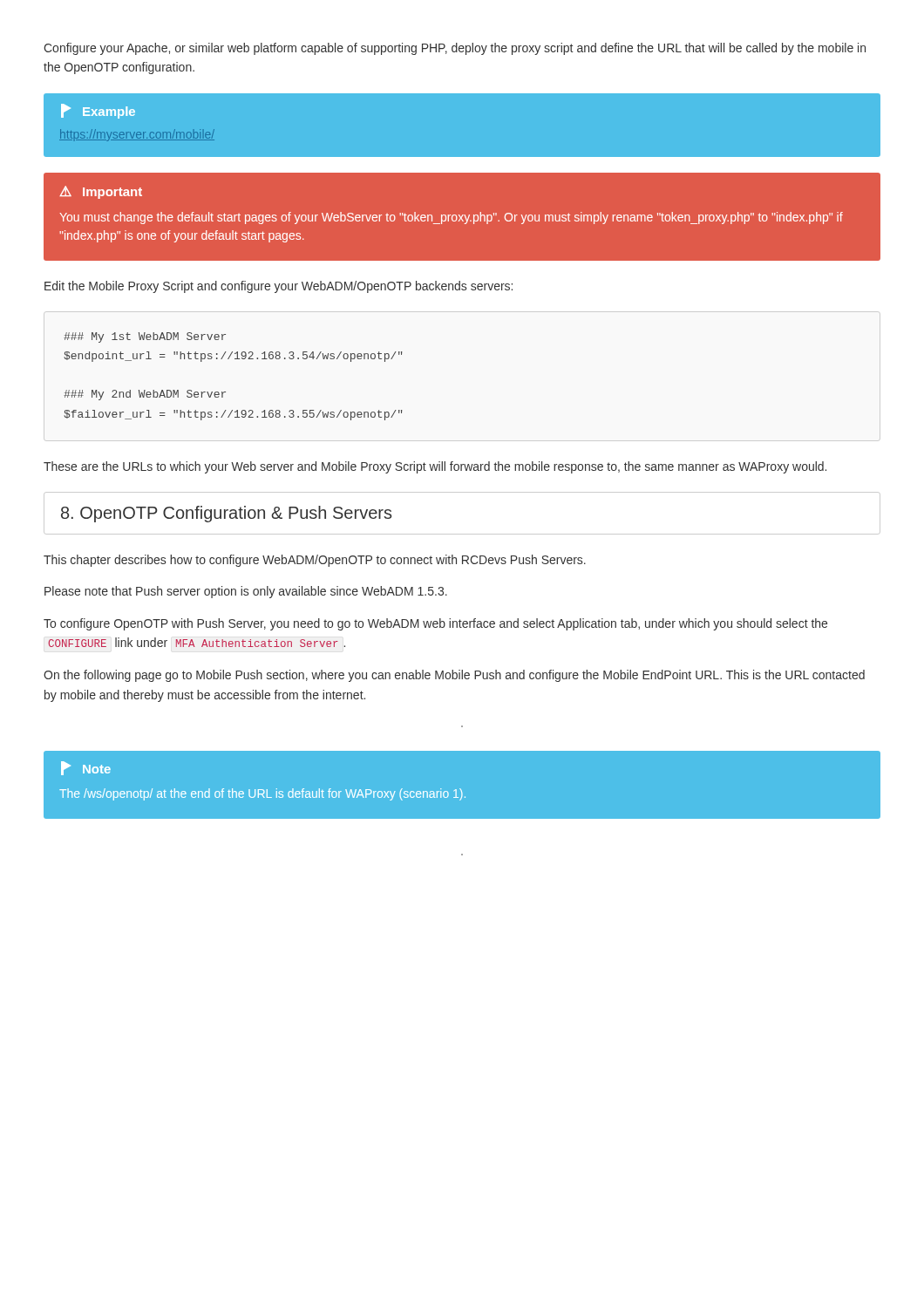924x1308 pixels.
Task: Click the formula that begins "My 1st WebADM Server $endpoint_url"
Action: (x=145, y=337)
